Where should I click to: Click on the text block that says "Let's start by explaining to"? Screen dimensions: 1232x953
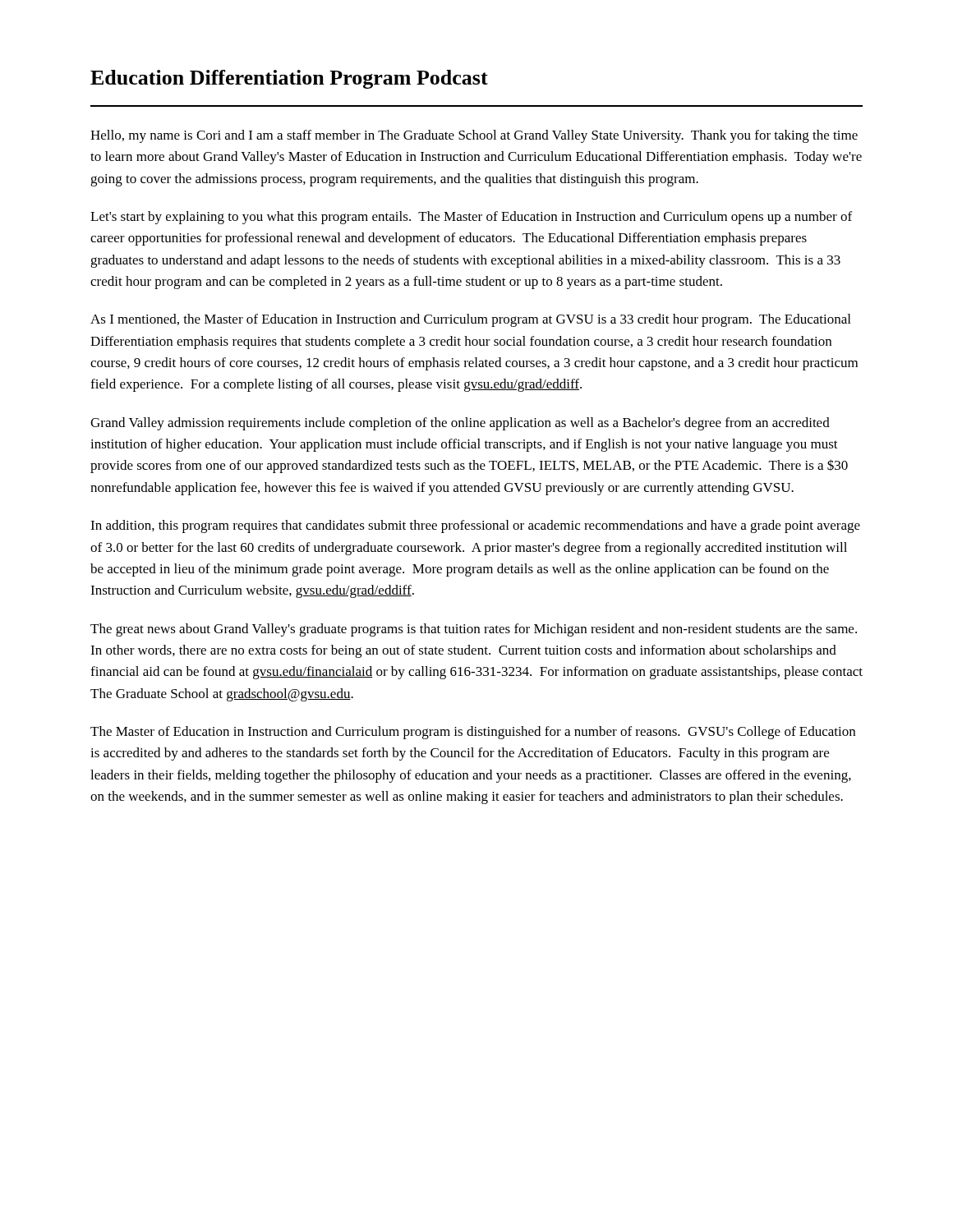click(471, 249)
